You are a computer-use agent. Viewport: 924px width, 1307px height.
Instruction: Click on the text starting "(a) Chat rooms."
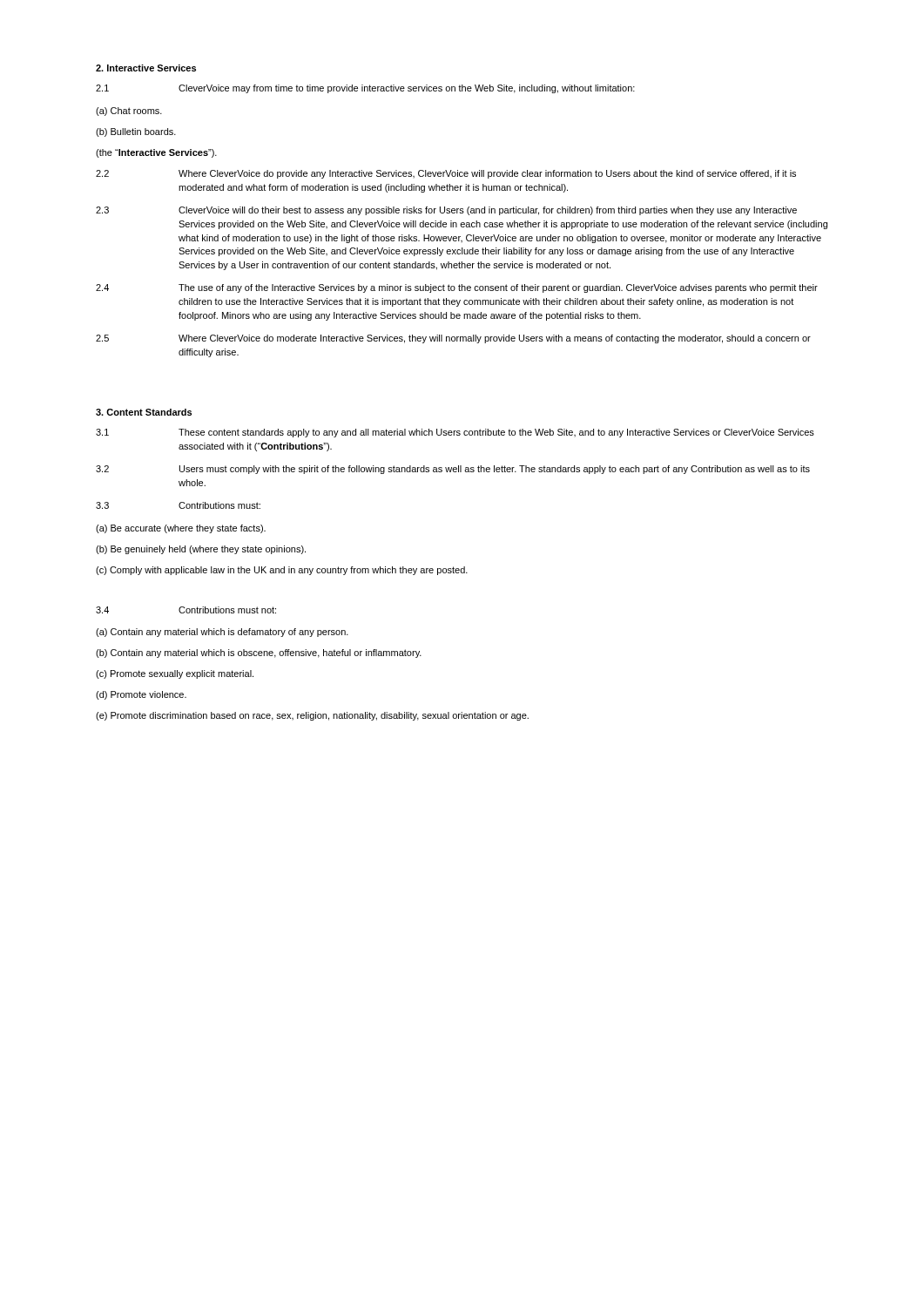(x=129, y=111)
